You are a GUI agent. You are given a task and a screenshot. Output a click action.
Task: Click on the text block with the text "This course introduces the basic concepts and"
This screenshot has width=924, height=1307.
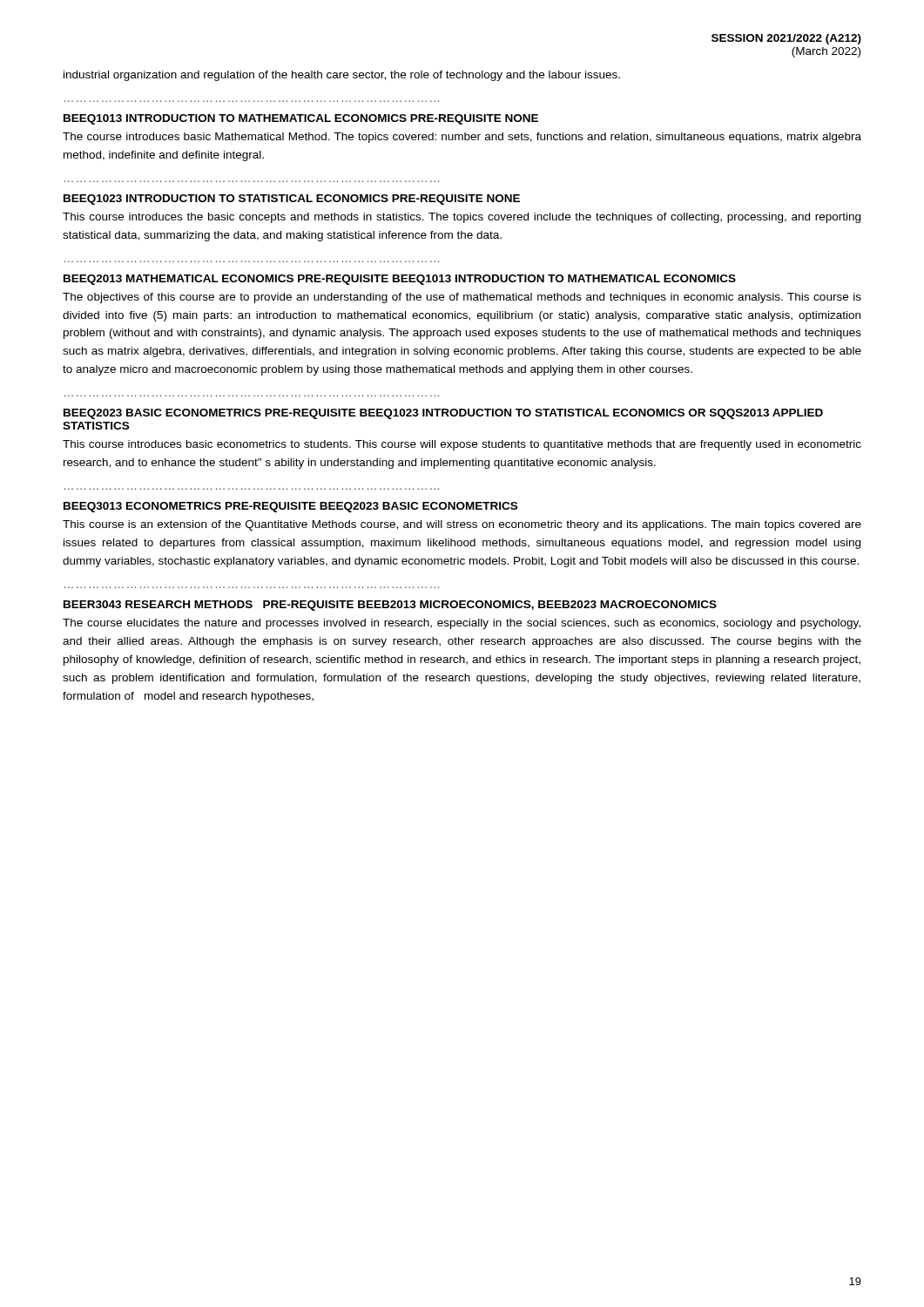pos(462,225)
